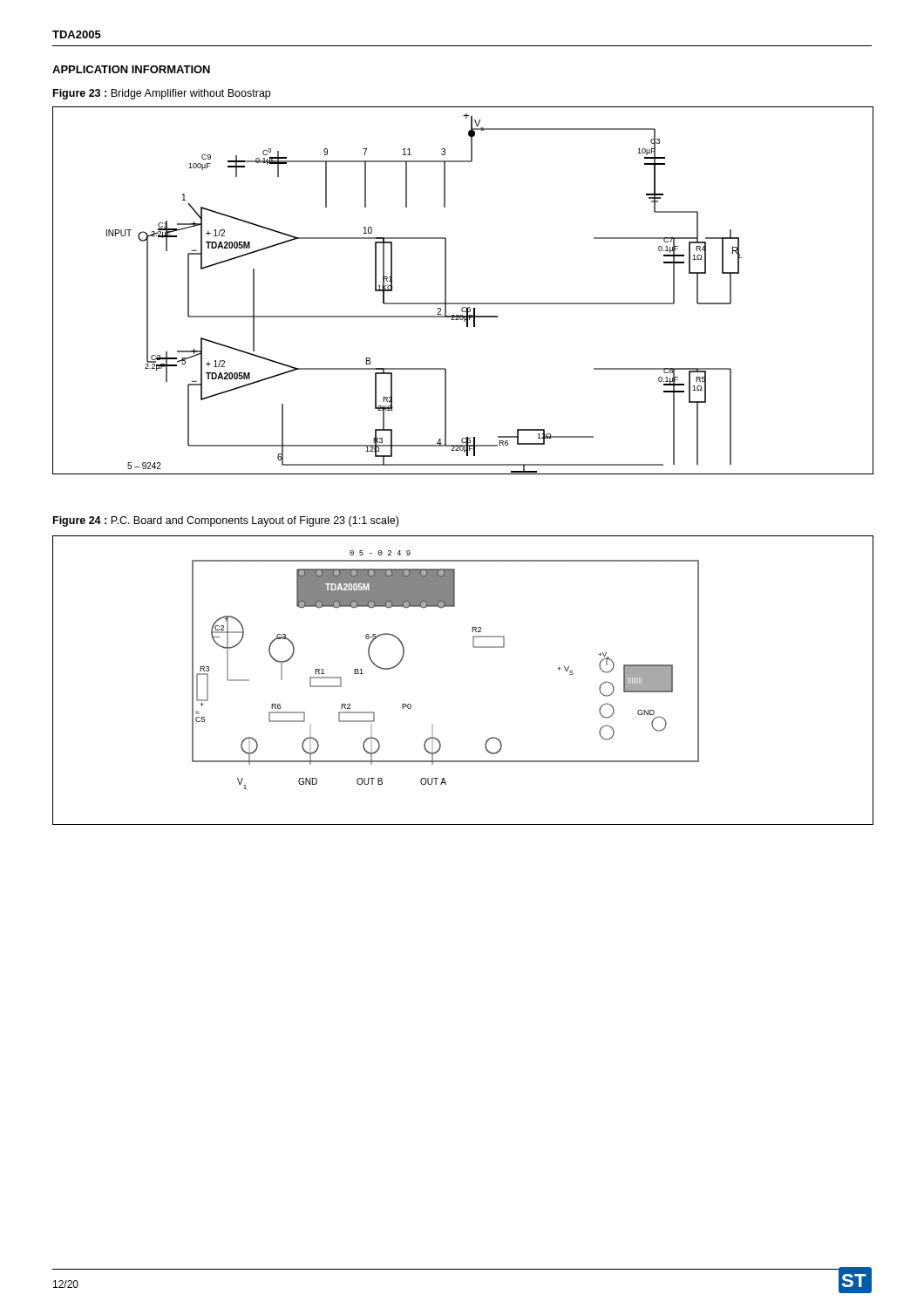
Task: Locate the text "APPLICATION INFORMATION"
Action: (x=131, y=69)
